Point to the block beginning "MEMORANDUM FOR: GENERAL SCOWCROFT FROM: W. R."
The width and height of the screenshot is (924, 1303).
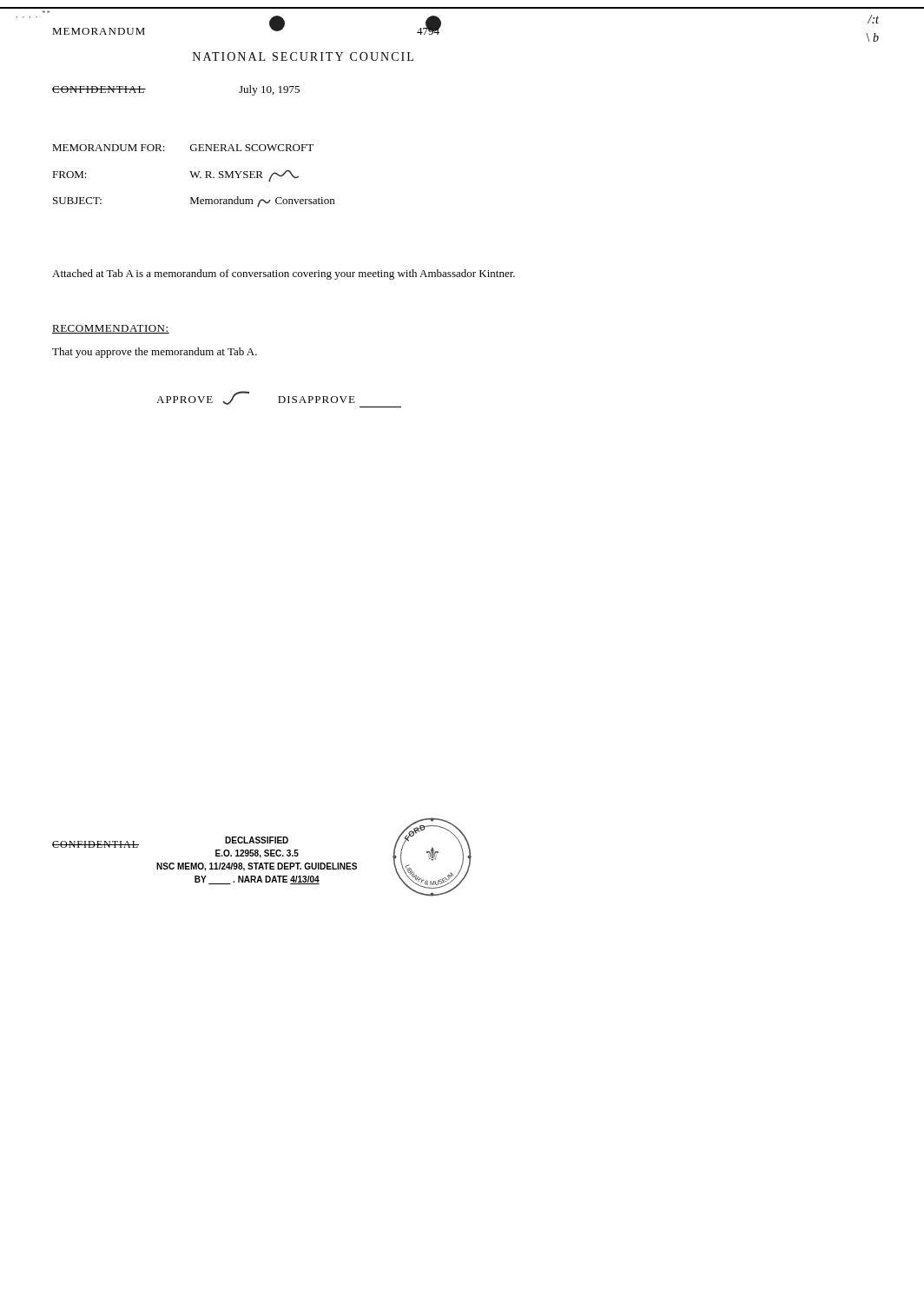194,175
